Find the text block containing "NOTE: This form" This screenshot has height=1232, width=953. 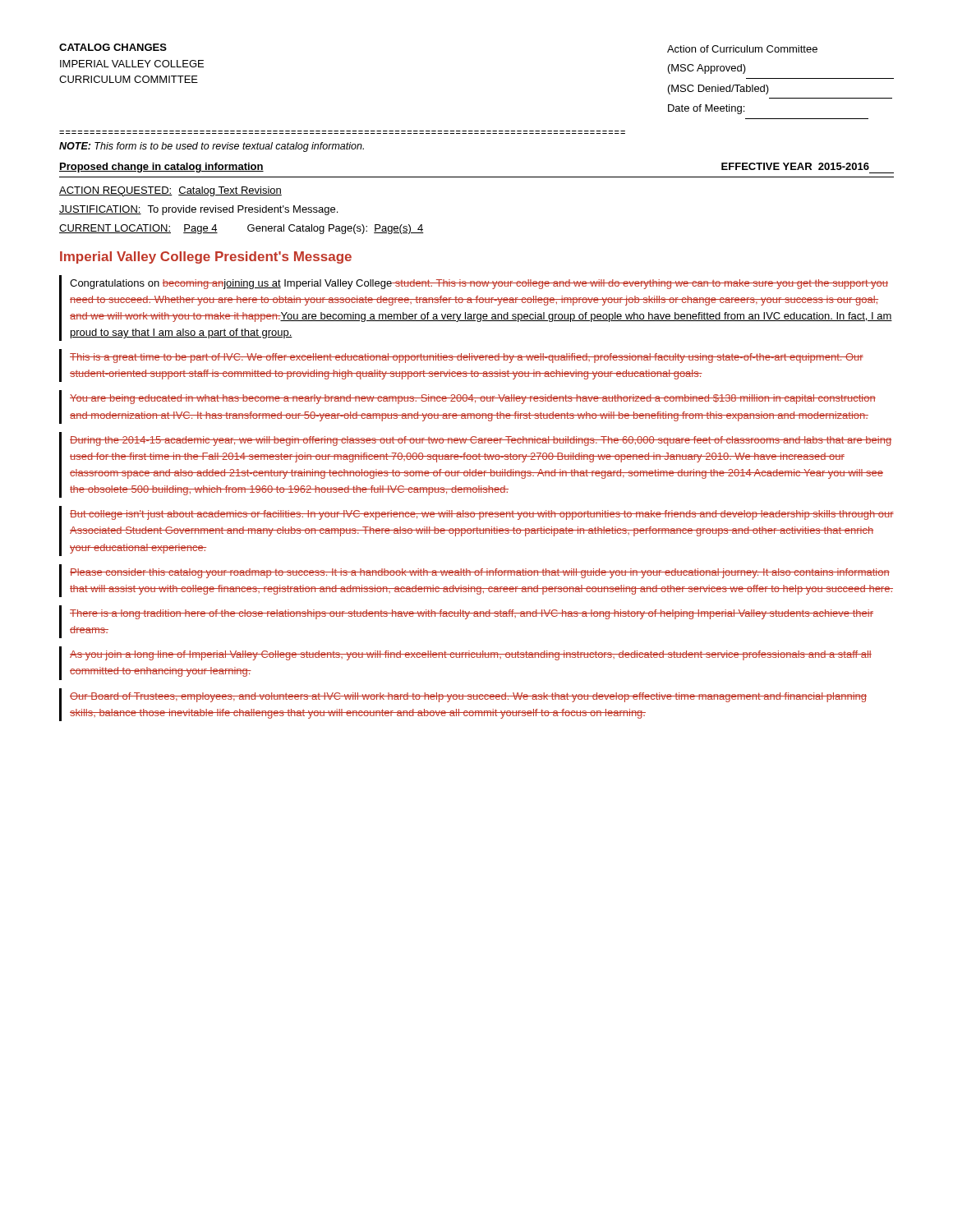[212, 146]
